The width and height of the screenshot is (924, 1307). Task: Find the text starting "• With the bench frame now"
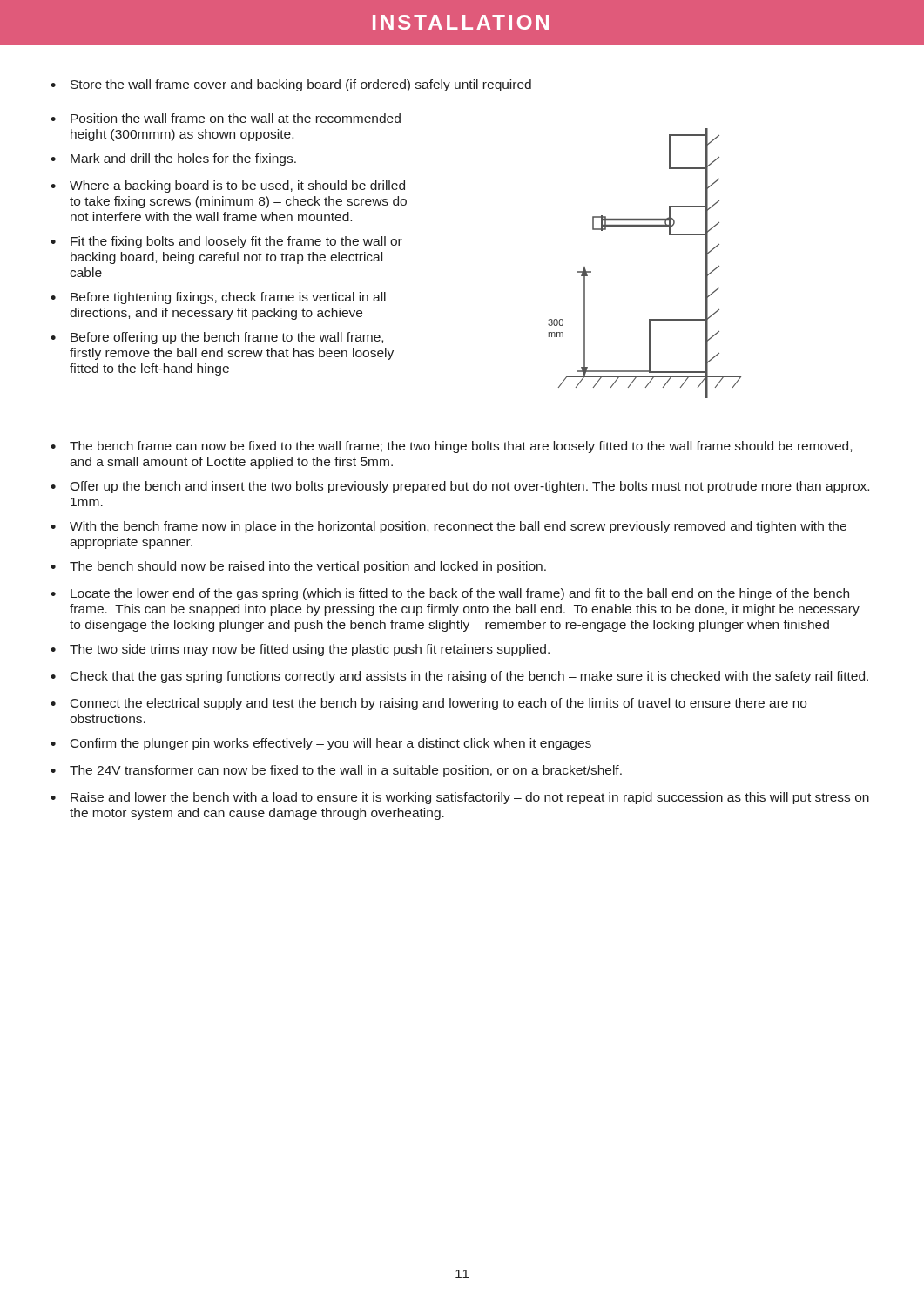click(x=462, y=534)
